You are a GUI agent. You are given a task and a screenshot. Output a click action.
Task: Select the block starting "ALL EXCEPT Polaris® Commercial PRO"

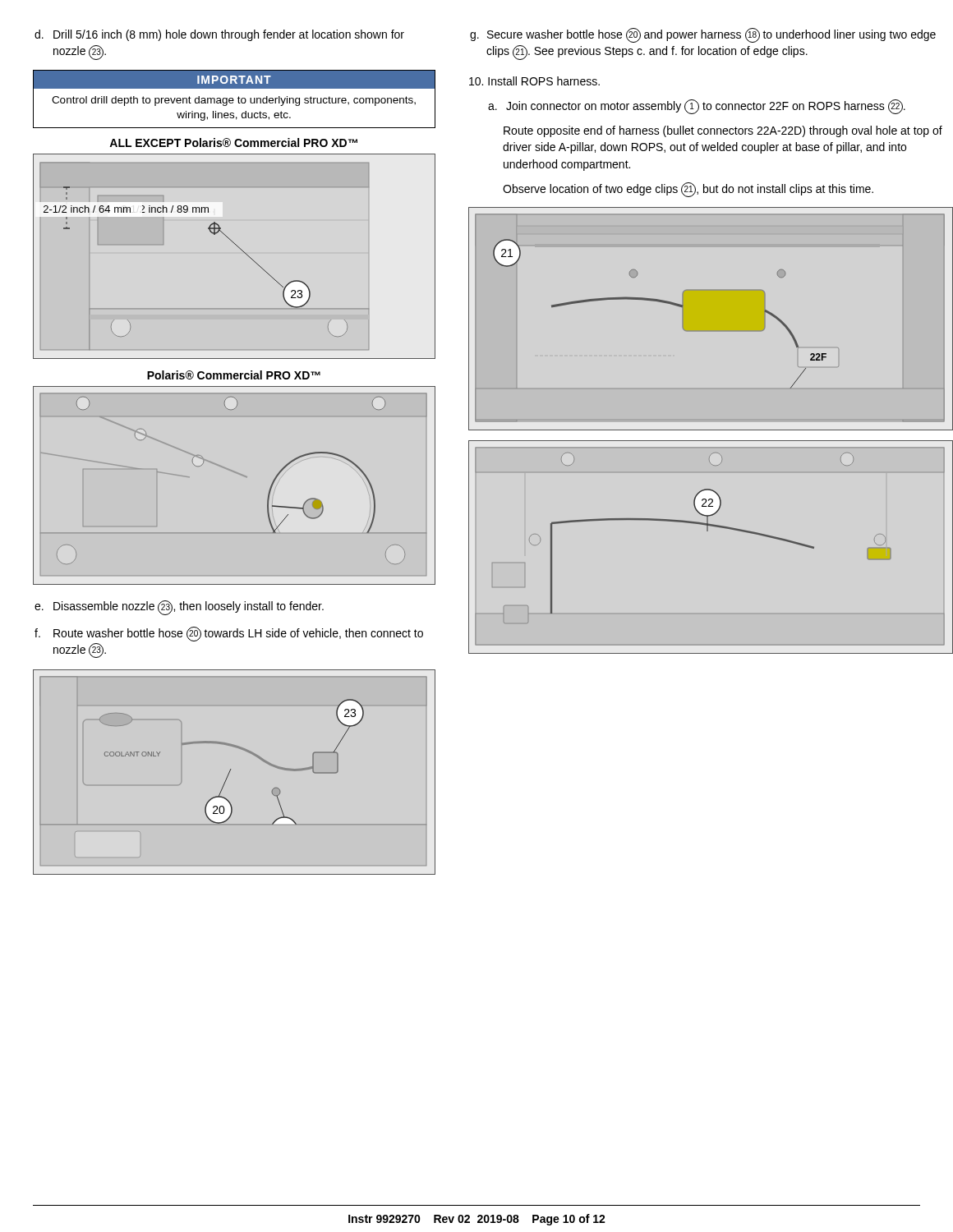tap(234, 143)
